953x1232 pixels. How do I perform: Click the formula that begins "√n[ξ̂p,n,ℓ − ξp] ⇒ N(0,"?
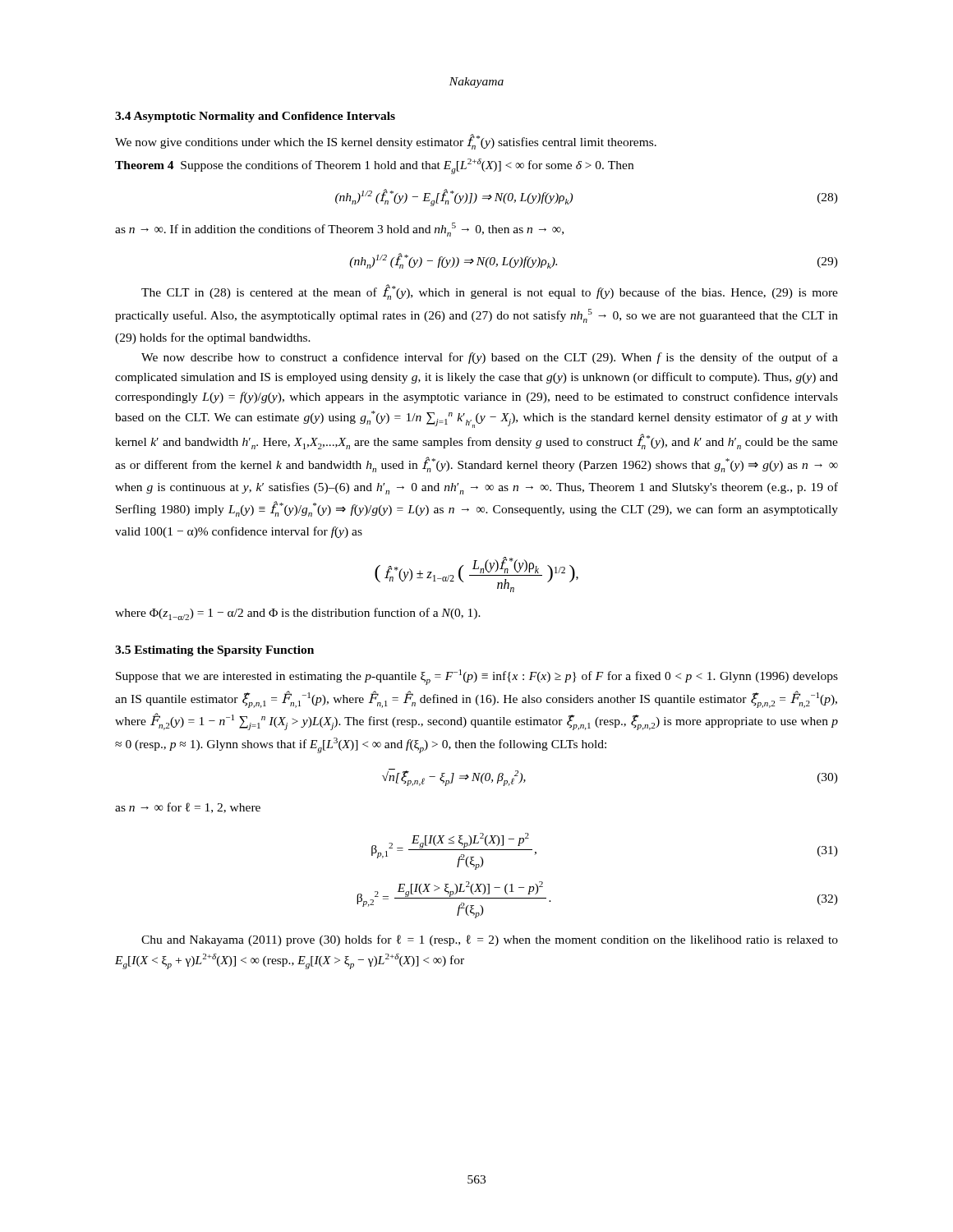point(476,777)
